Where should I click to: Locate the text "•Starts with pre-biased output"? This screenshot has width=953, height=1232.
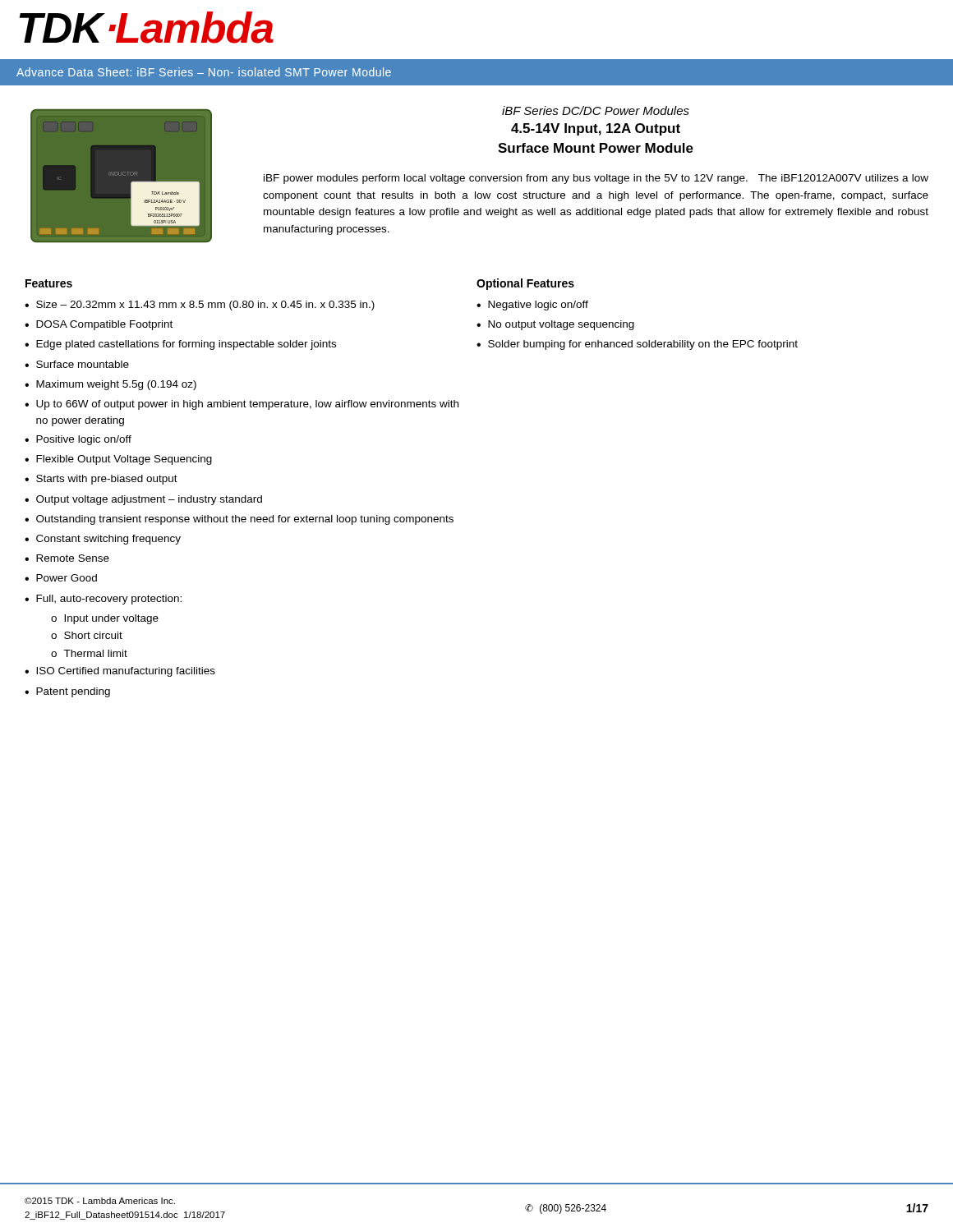101,479
